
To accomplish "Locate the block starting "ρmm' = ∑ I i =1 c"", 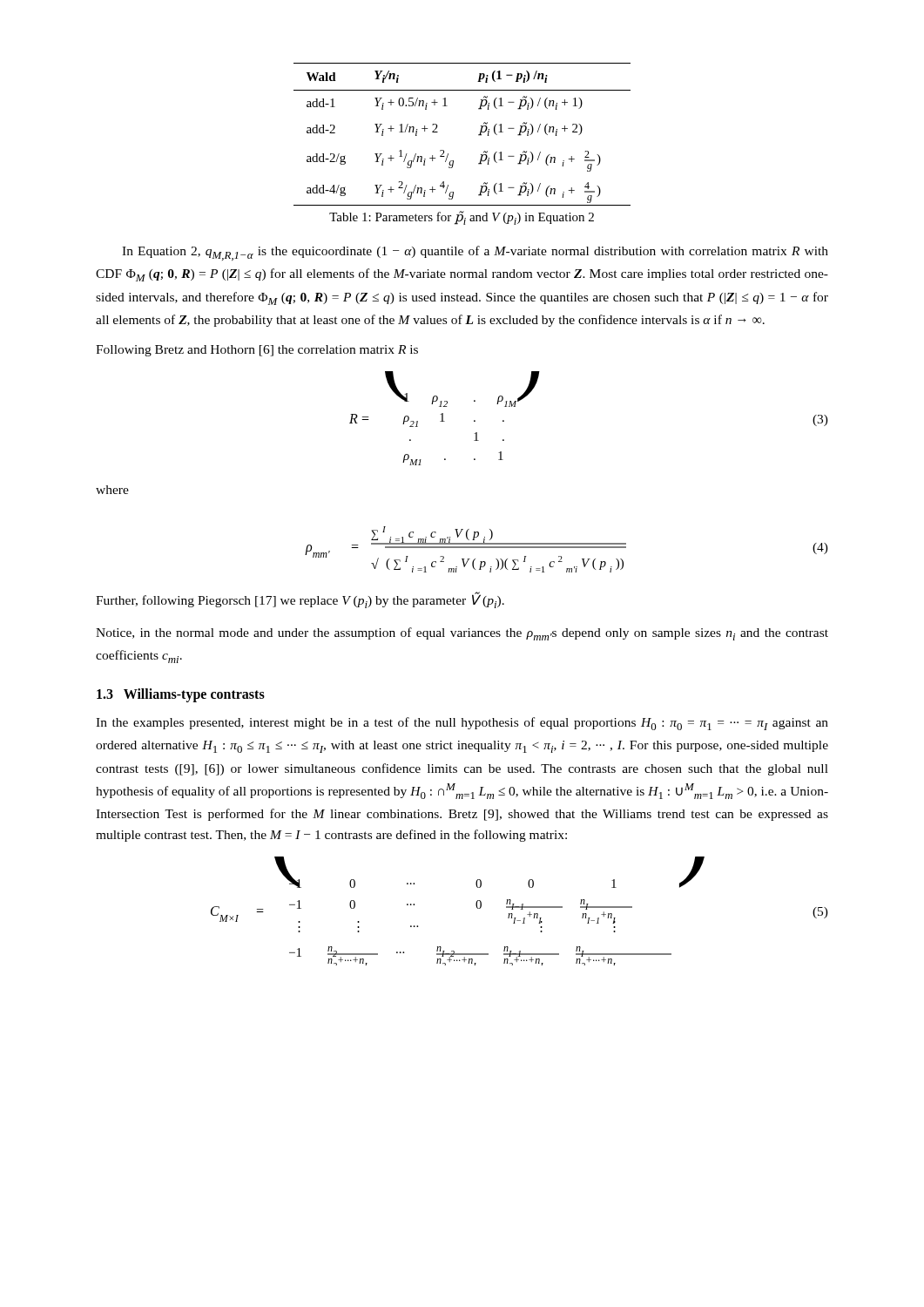I will [x=554, y=546].
